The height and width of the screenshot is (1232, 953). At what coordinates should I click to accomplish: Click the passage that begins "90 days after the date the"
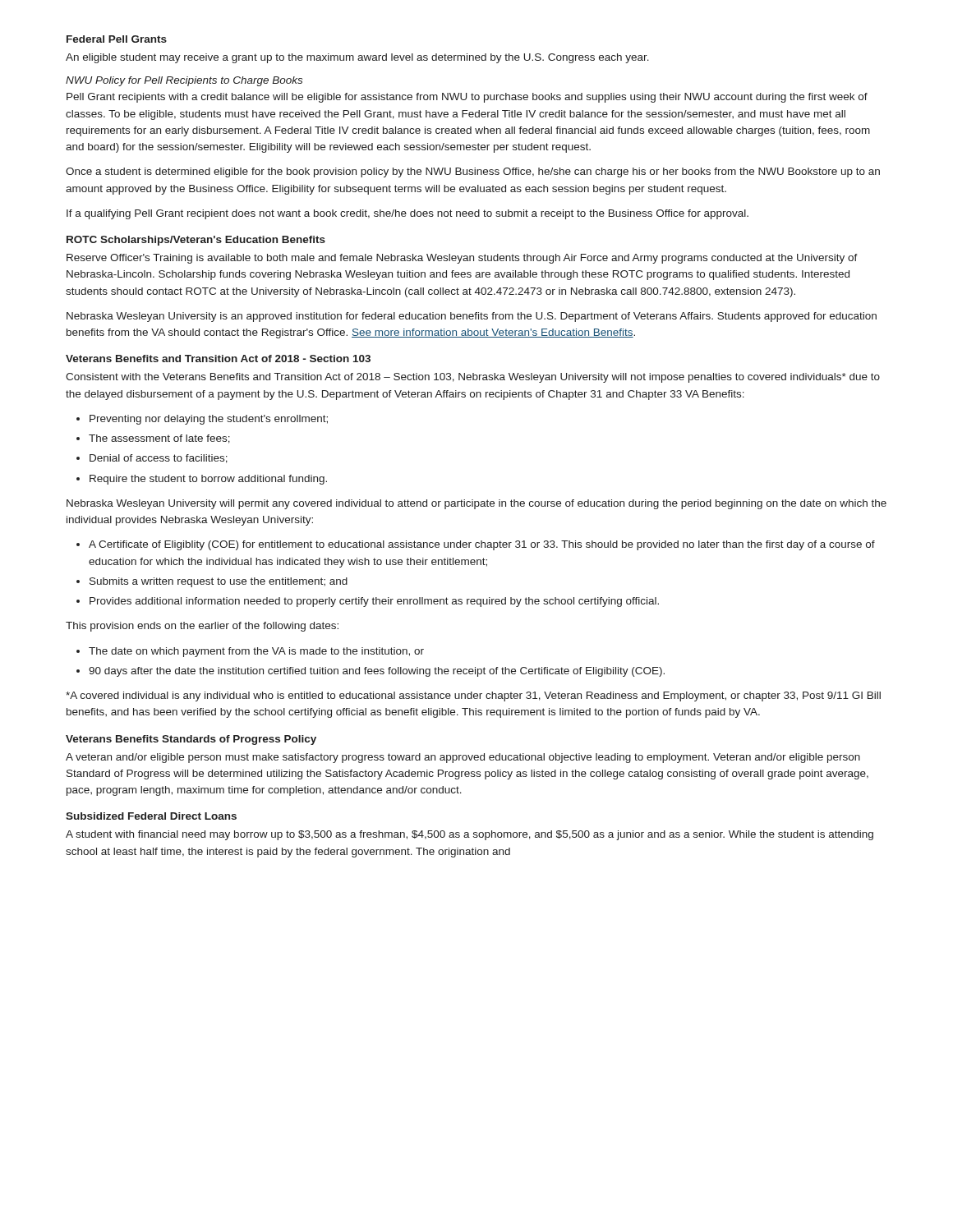point(476,671)
